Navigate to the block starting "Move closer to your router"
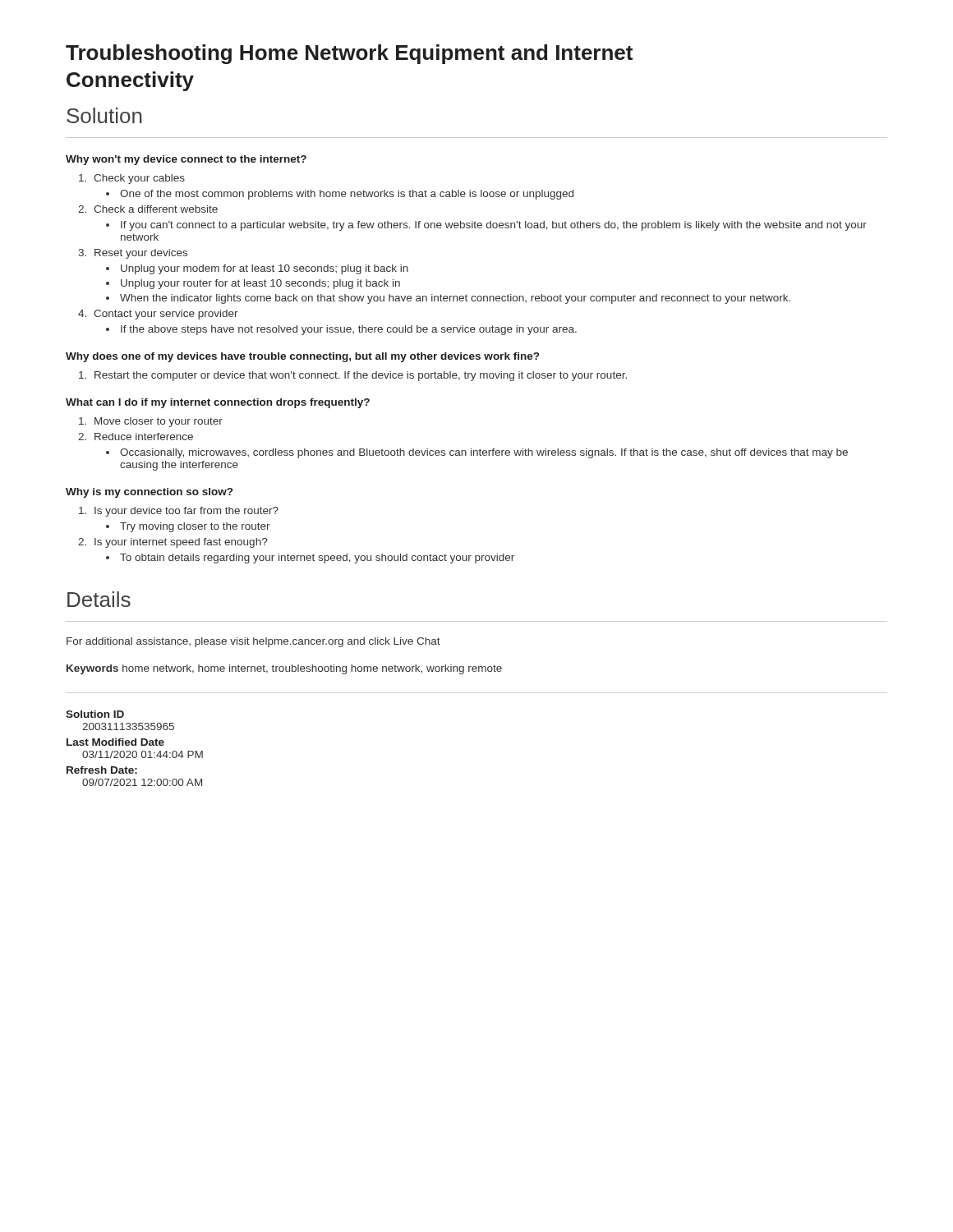Image resolution: width=953 pixels, height=1232 pixels. pyautogui.click(x=159, y=422)
